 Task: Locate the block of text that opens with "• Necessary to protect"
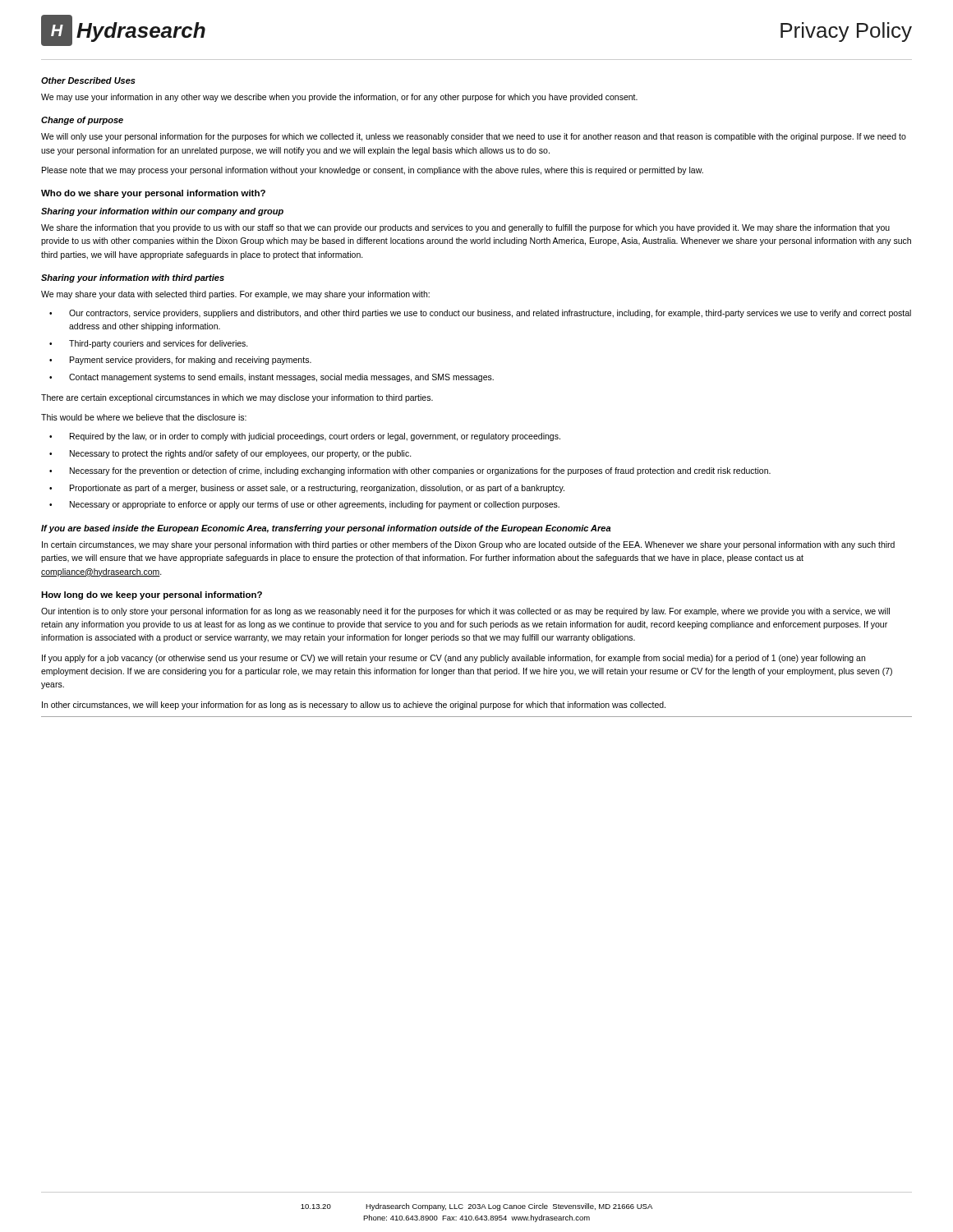tap(230, 454)
